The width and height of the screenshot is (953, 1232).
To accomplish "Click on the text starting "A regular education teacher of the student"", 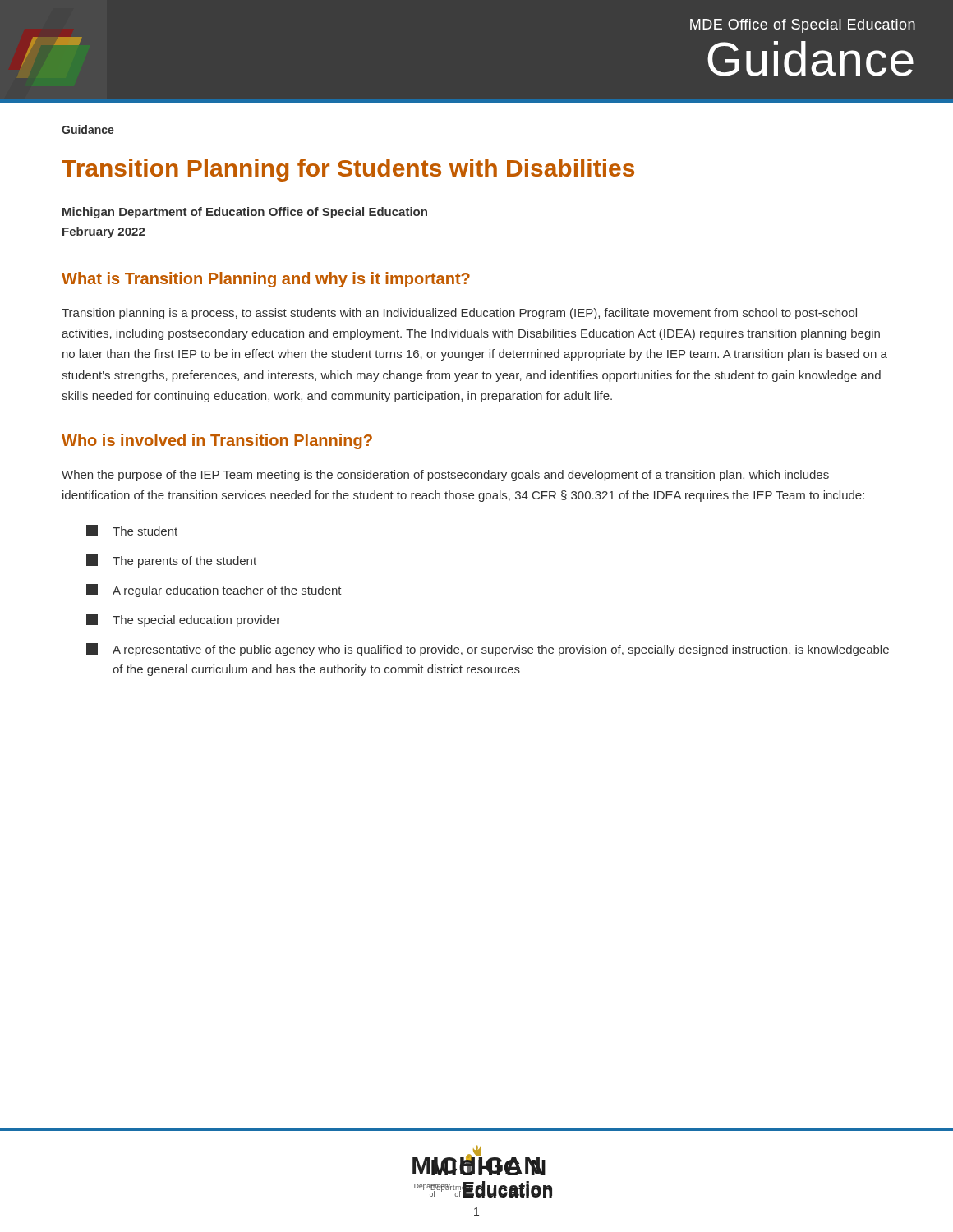I will coord(214,591).
